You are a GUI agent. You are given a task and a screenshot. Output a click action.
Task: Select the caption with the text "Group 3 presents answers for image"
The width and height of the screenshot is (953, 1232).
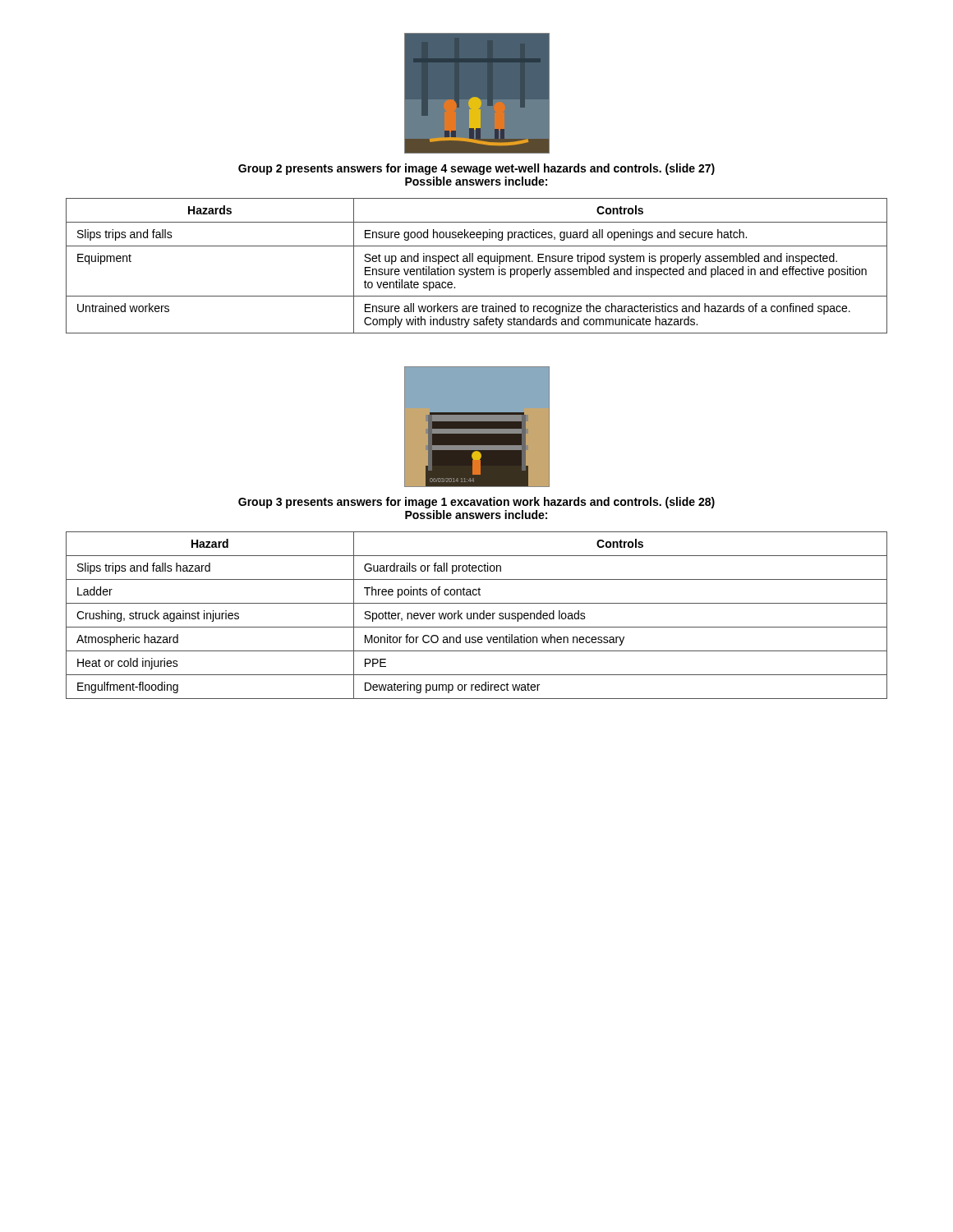tap(476, 508)
